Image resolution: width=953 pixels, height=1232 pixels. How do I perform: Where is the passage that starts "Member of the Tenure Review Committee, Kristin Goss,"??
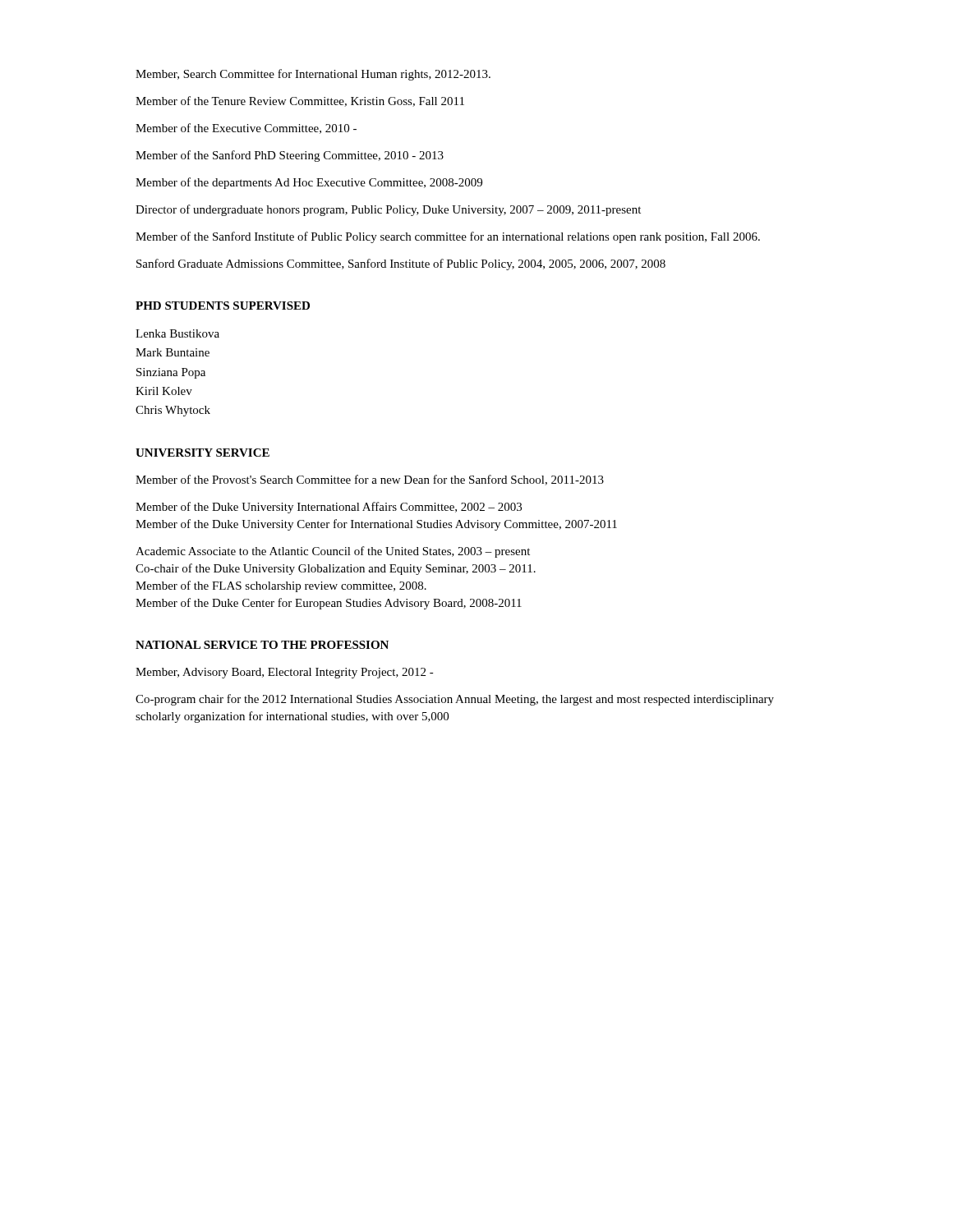click(300, 101)
